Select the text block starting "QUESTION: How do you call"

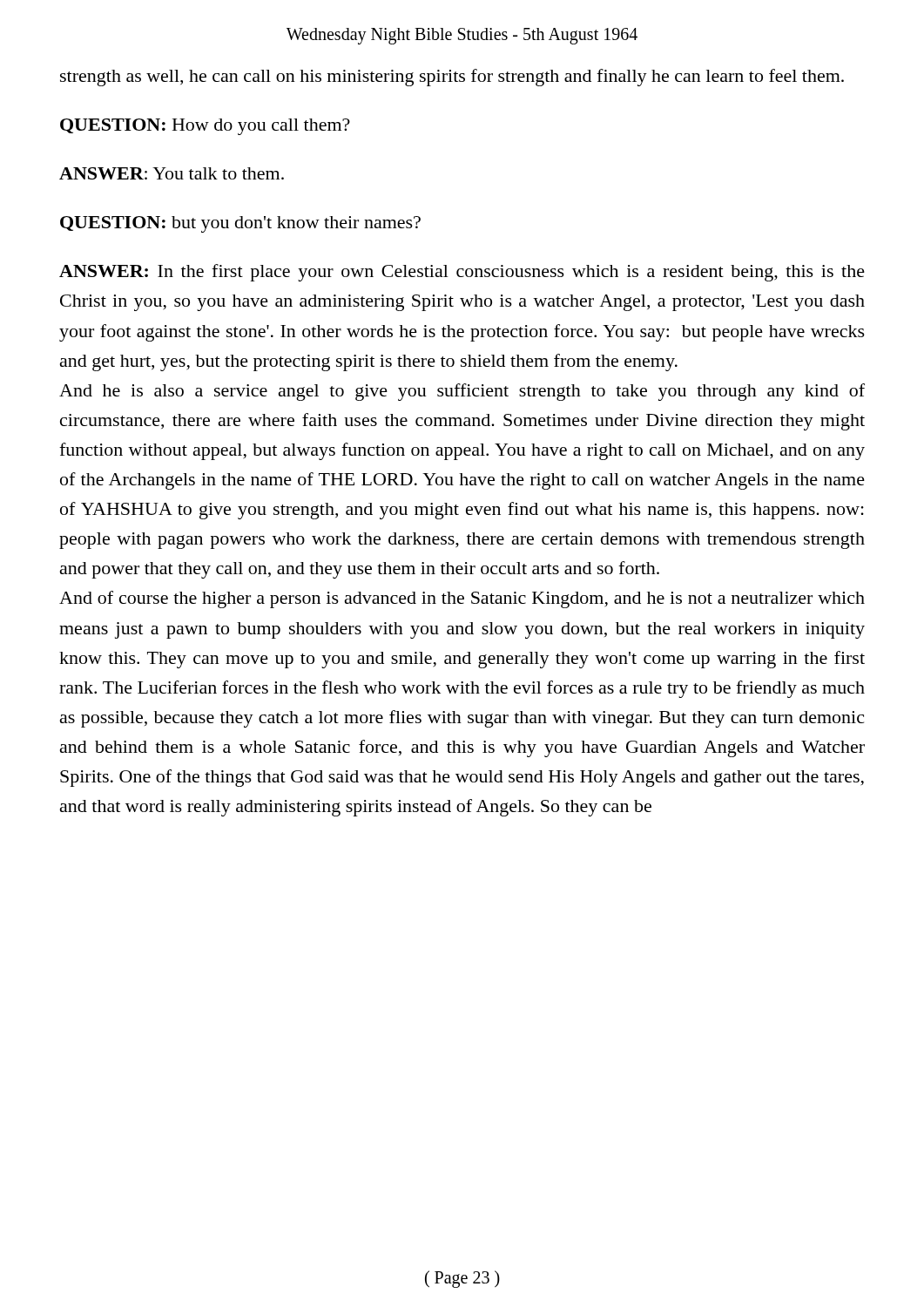(205, 124)
